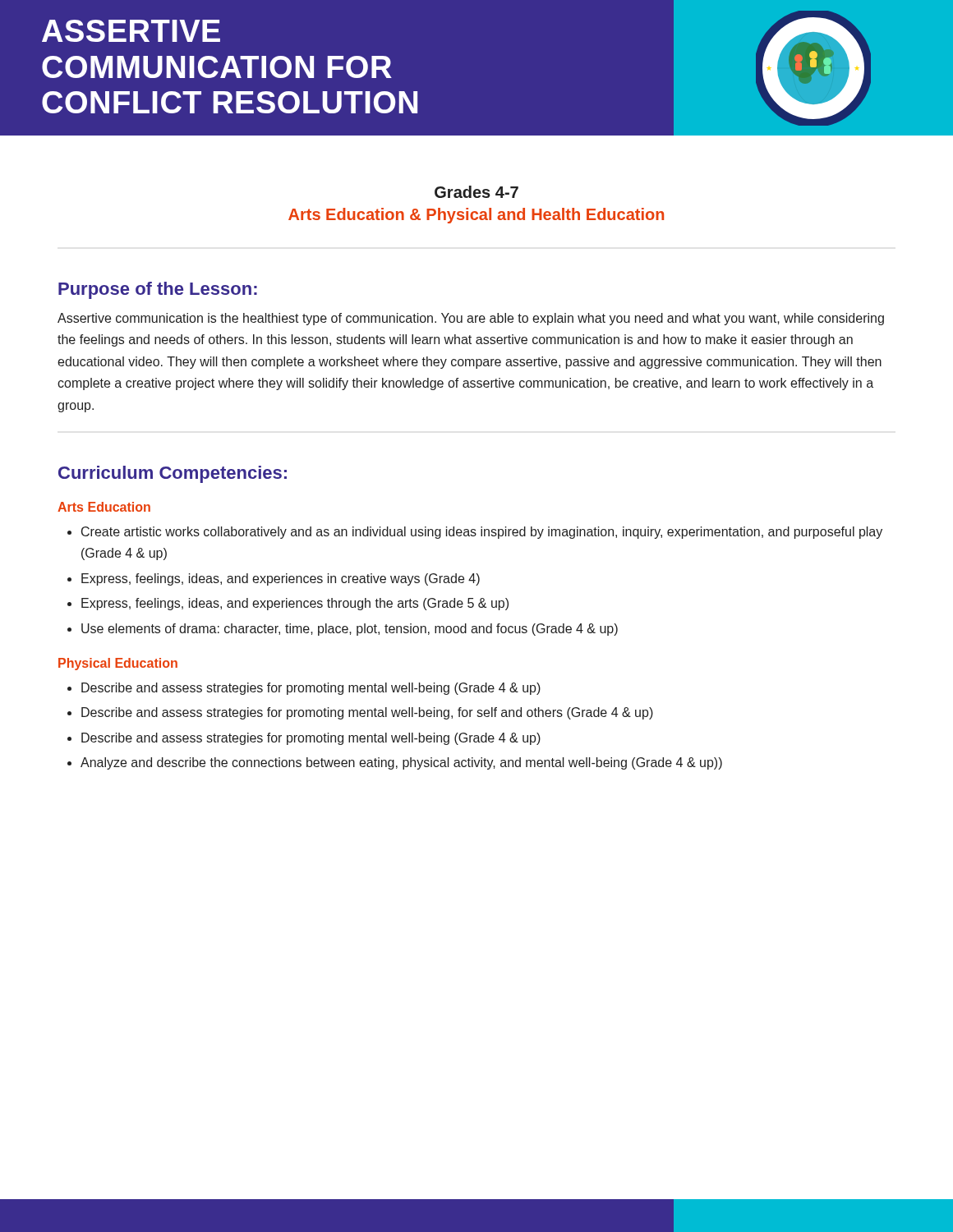Click on the section header with the text "Curriculum Competencies:"
953x1232 pixels.
coord(173,473)
